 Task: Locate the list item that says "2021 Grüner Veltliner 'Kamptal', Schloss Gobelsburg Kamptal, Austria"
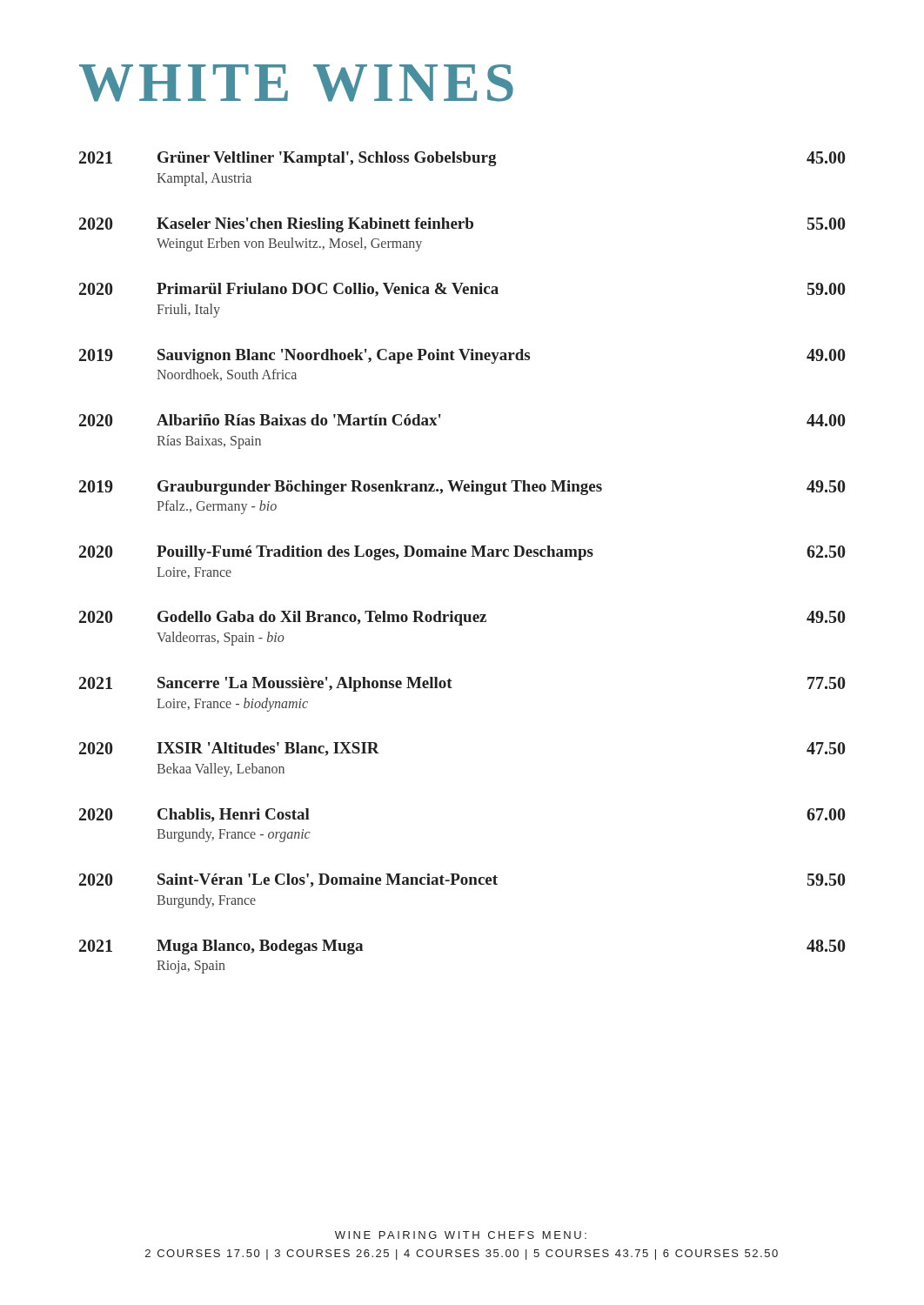tap(462, 167)
